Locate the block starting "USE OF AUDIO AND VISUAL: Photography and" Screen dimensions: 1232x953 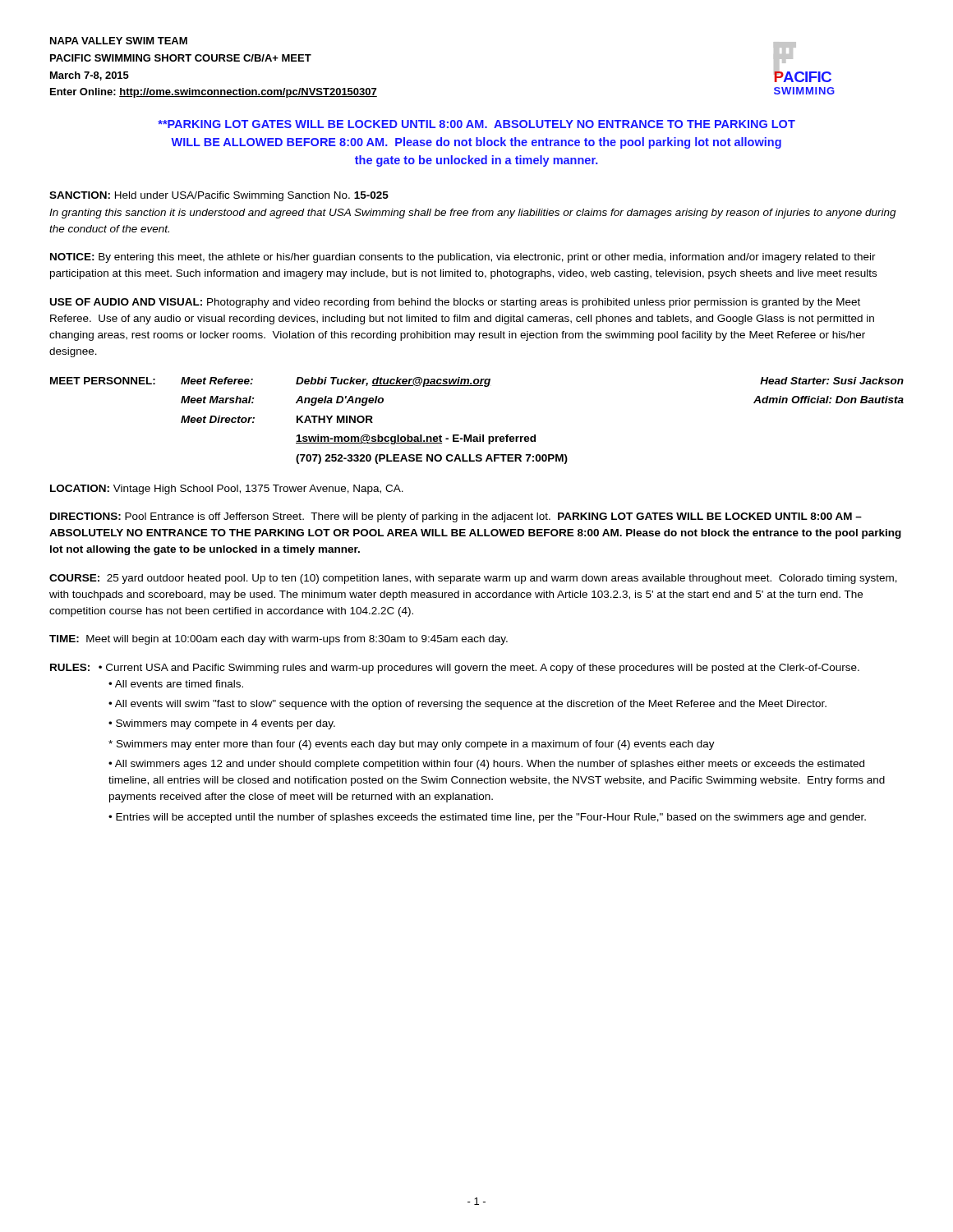click(x=462, y=327)
